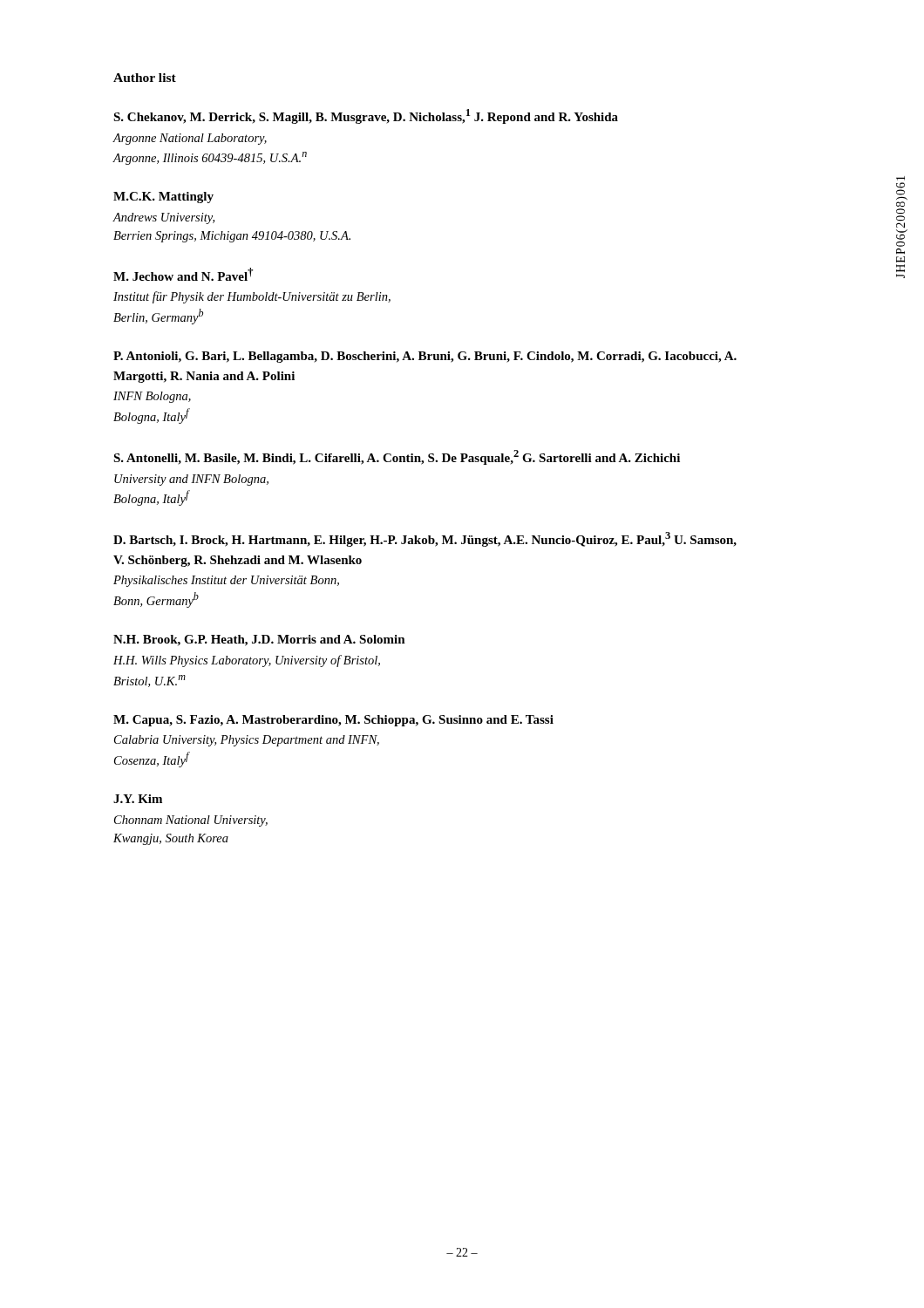Select the passage starting "N.H. Brook, G.P. Heath, J.D. Morris and"
This screenshot has height=1308, width=924.
(x=259, y=640)
